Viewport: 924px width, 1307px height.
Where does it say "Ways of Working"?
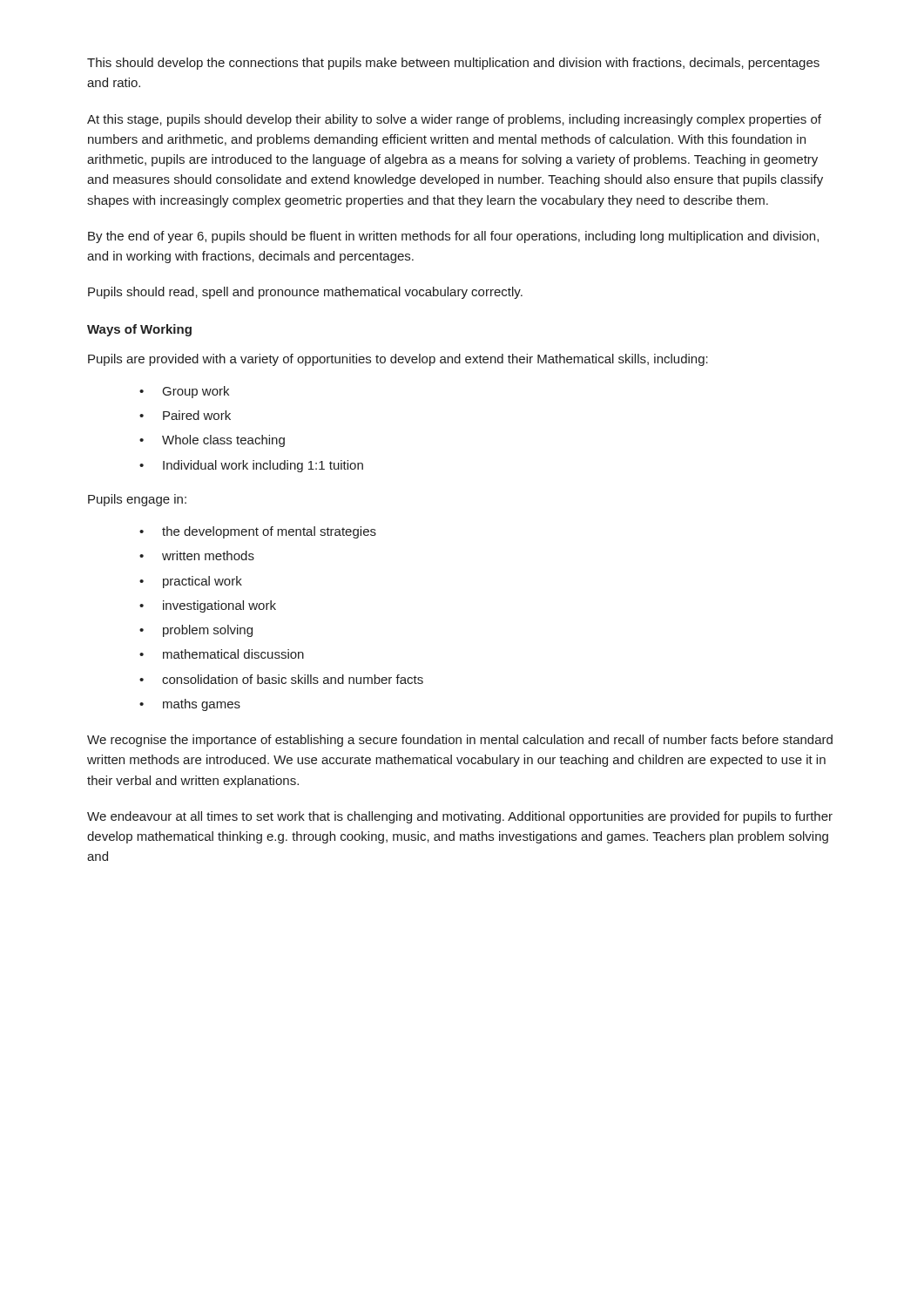tap(140, 329)
